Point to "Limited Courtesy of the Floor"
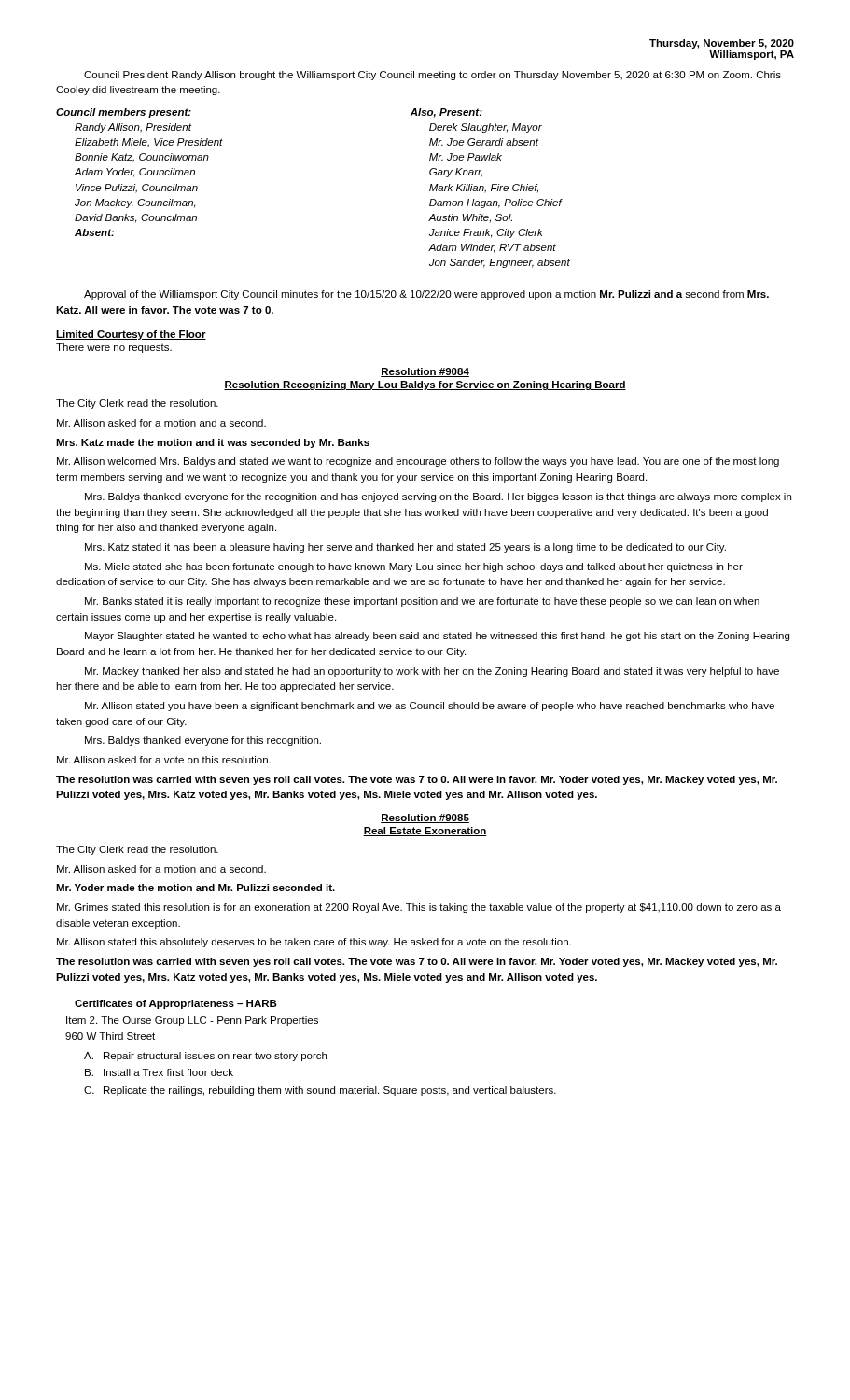Viewport: 850px width, 1400px height. [x=131, y=335]
